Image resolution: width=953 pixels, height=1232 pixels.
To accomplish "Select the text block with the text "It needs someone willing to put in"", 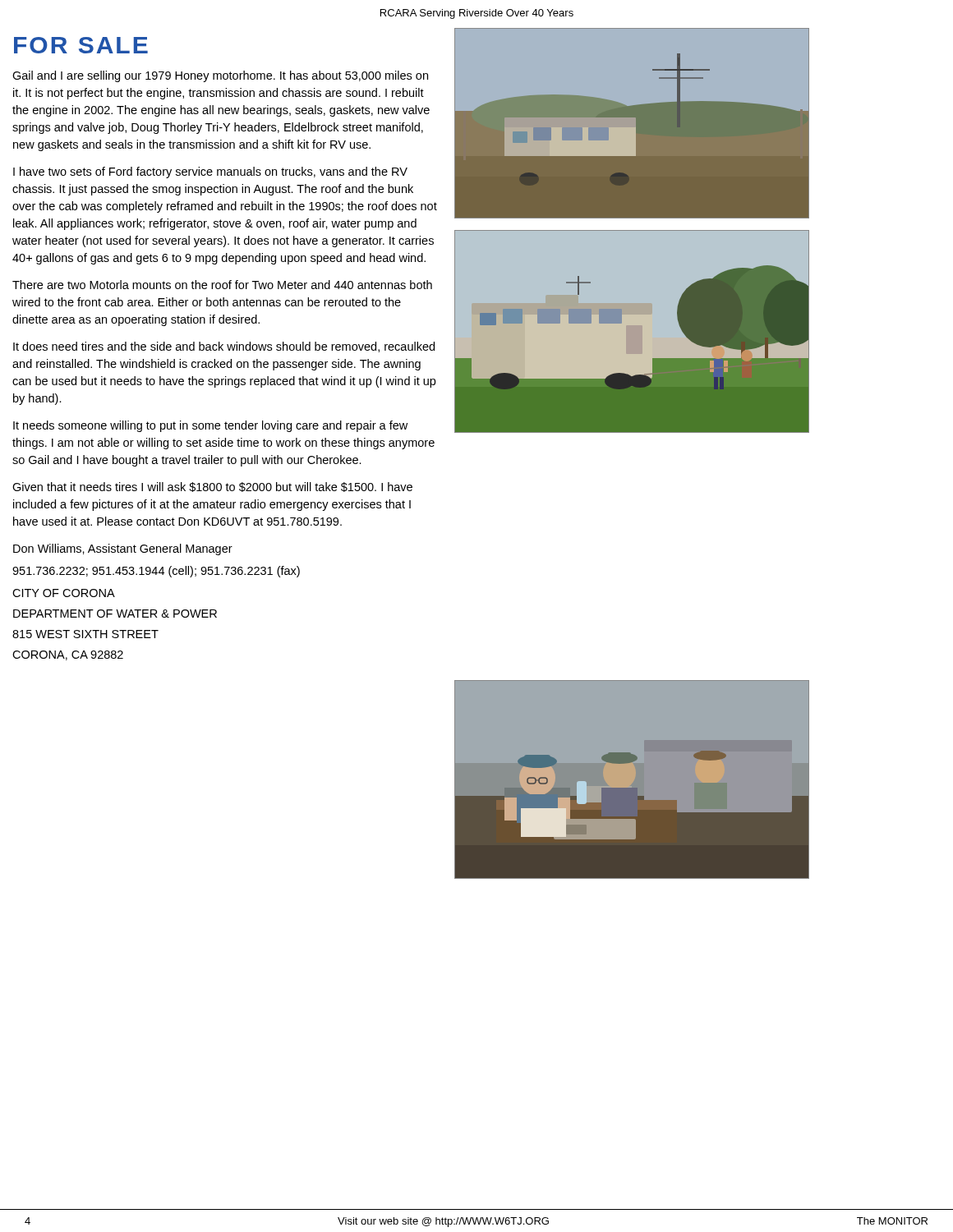I will (x=224, y=443).
